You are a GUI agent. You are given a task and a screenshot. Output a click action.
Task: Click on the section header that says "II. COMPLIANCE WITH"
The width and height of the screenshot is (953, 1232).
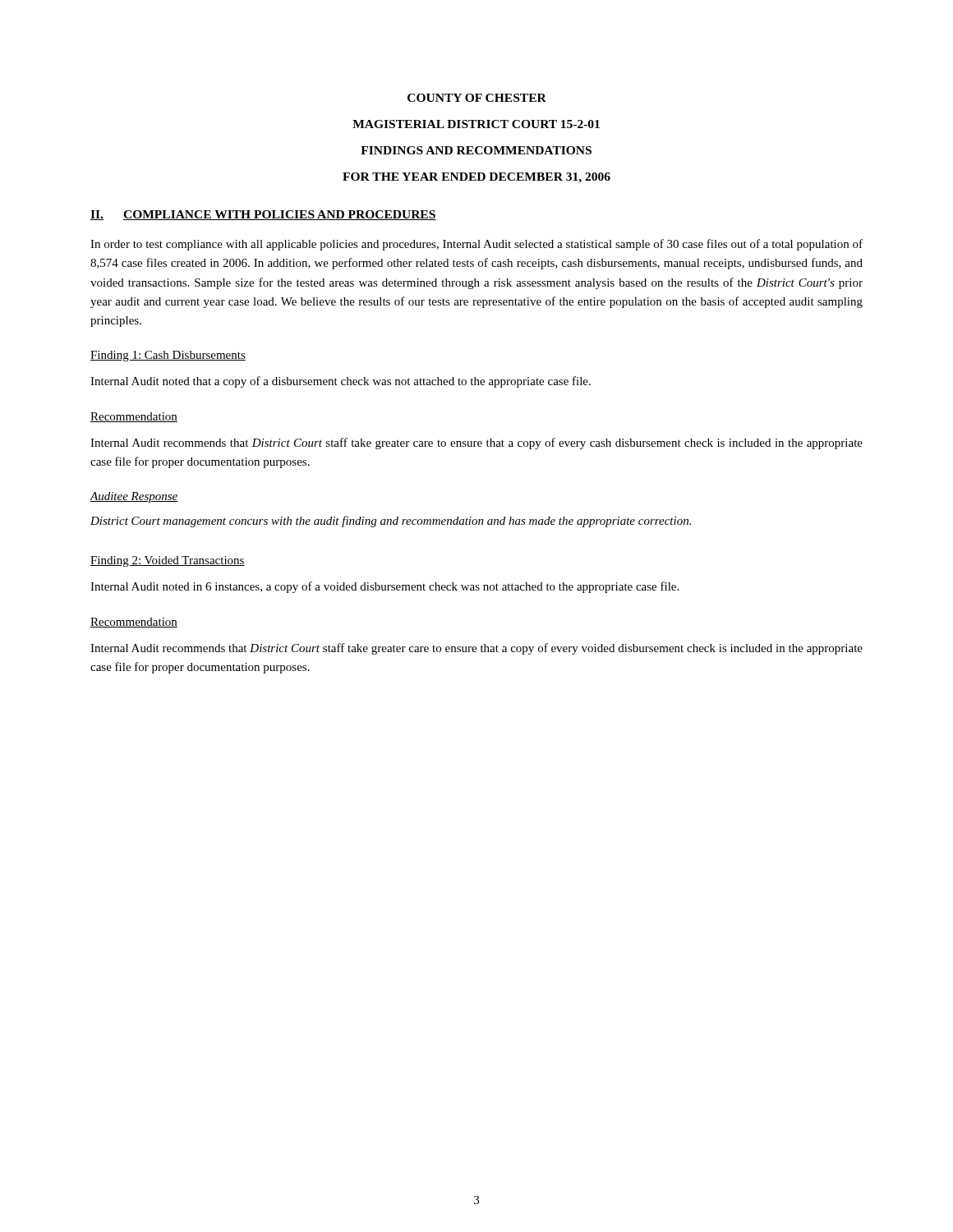[x=263, y=214]
